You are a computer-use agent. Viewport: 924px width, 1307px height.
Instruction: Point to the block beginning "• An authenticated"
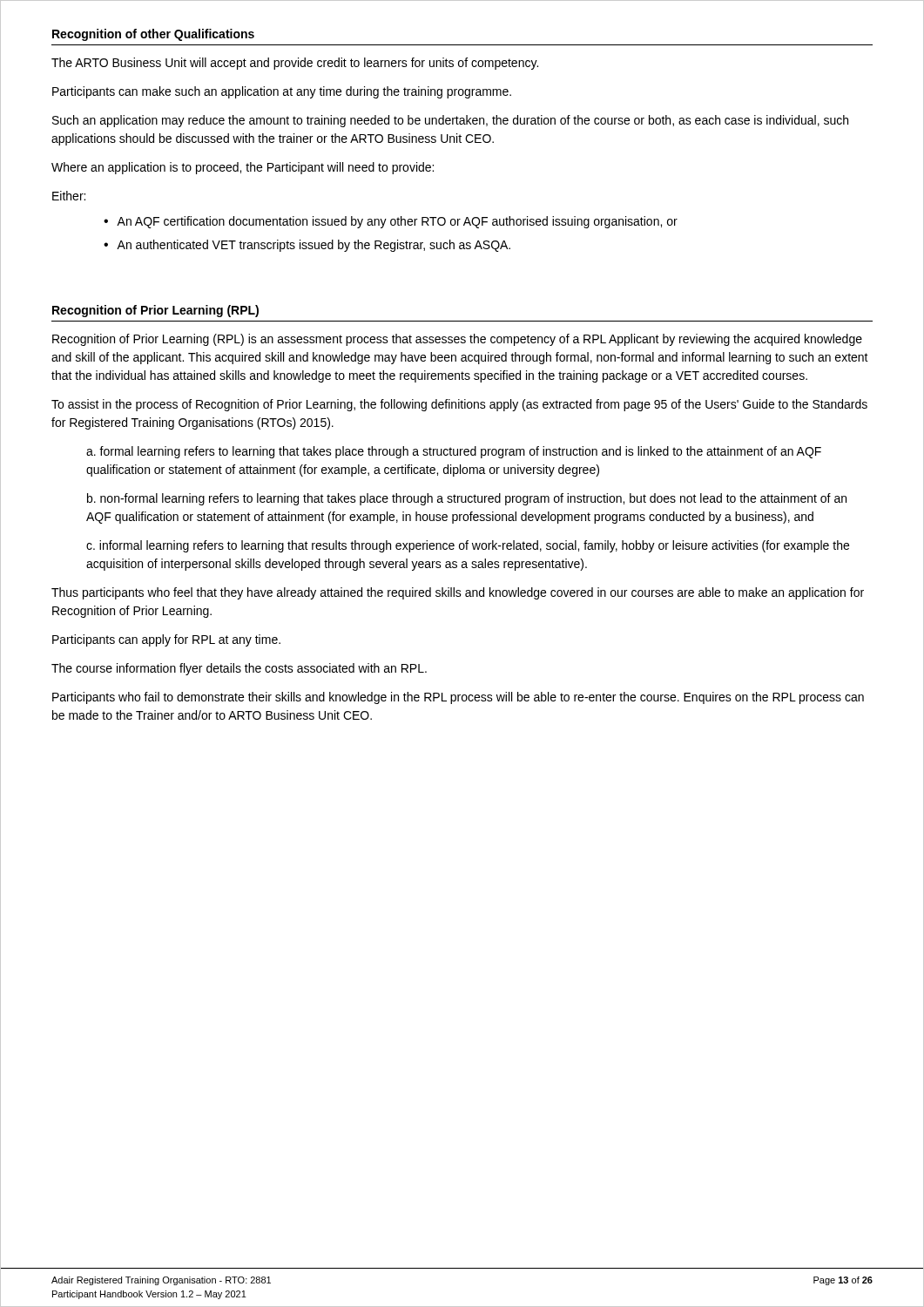pos(308,245)
